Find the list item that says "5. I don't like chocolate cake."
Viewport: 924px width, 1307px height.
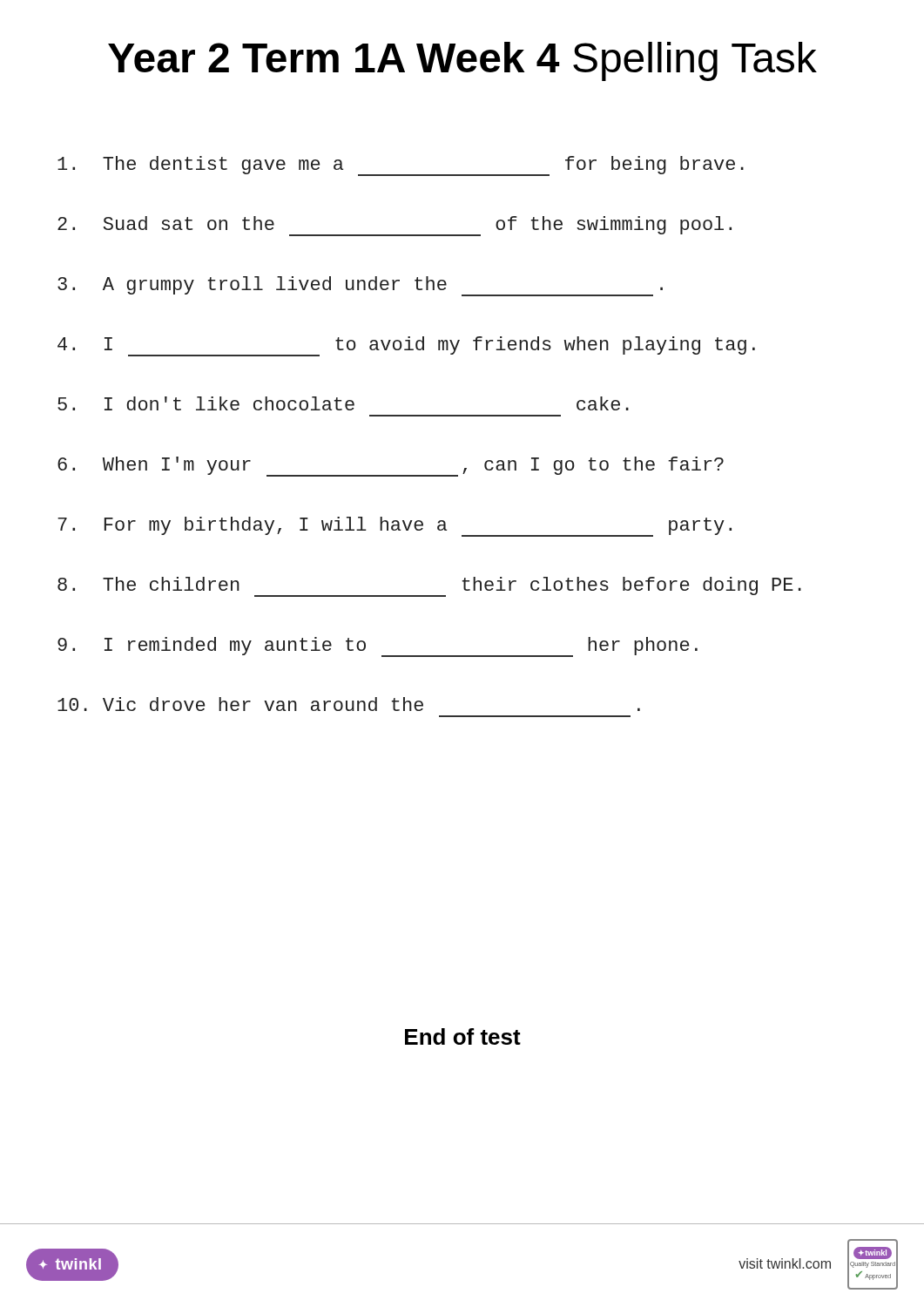[345, 406]
